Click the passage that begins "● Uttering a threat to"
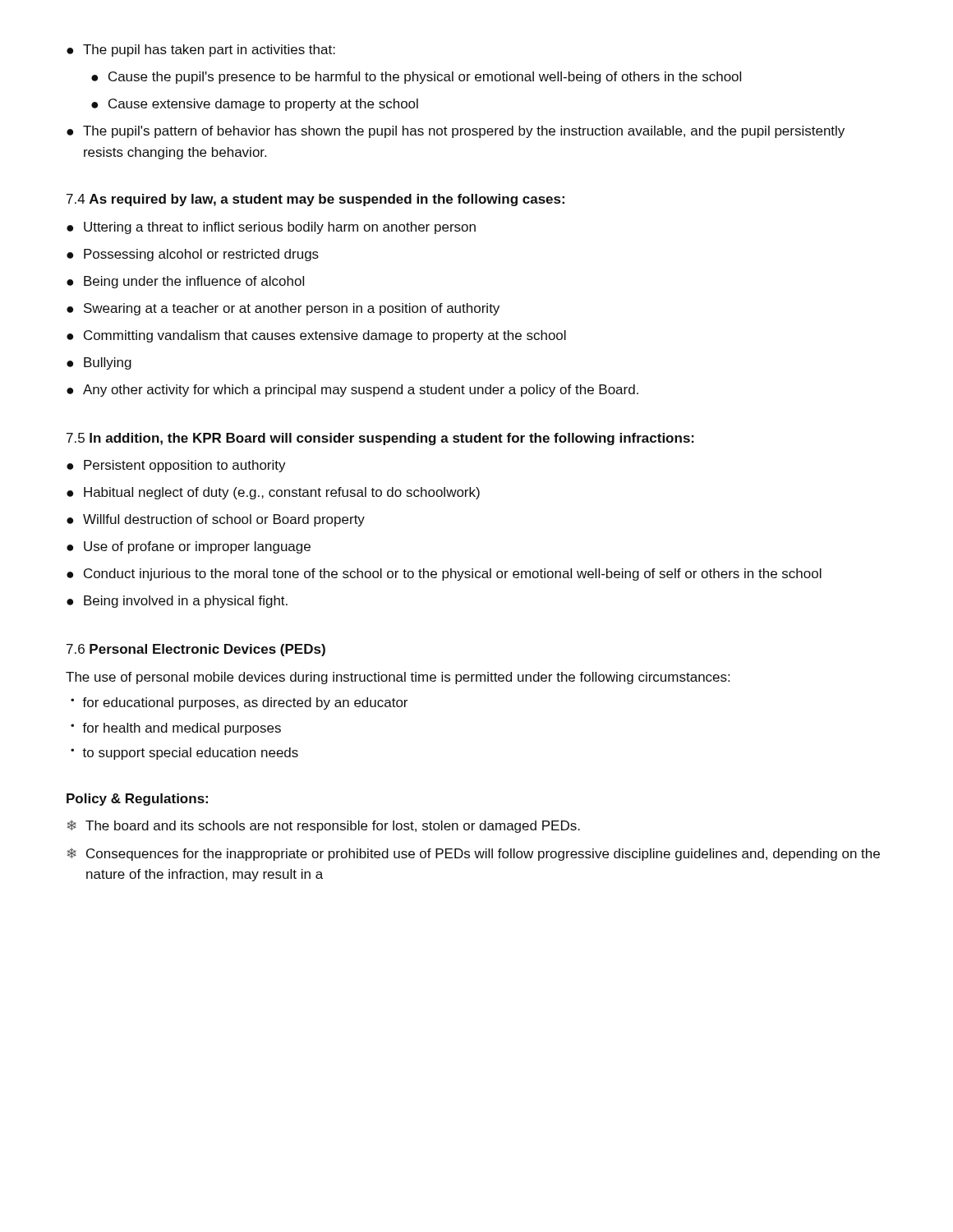Image resolution: width=953 pixels, height=1232 pixels. [x=271, y=228]
